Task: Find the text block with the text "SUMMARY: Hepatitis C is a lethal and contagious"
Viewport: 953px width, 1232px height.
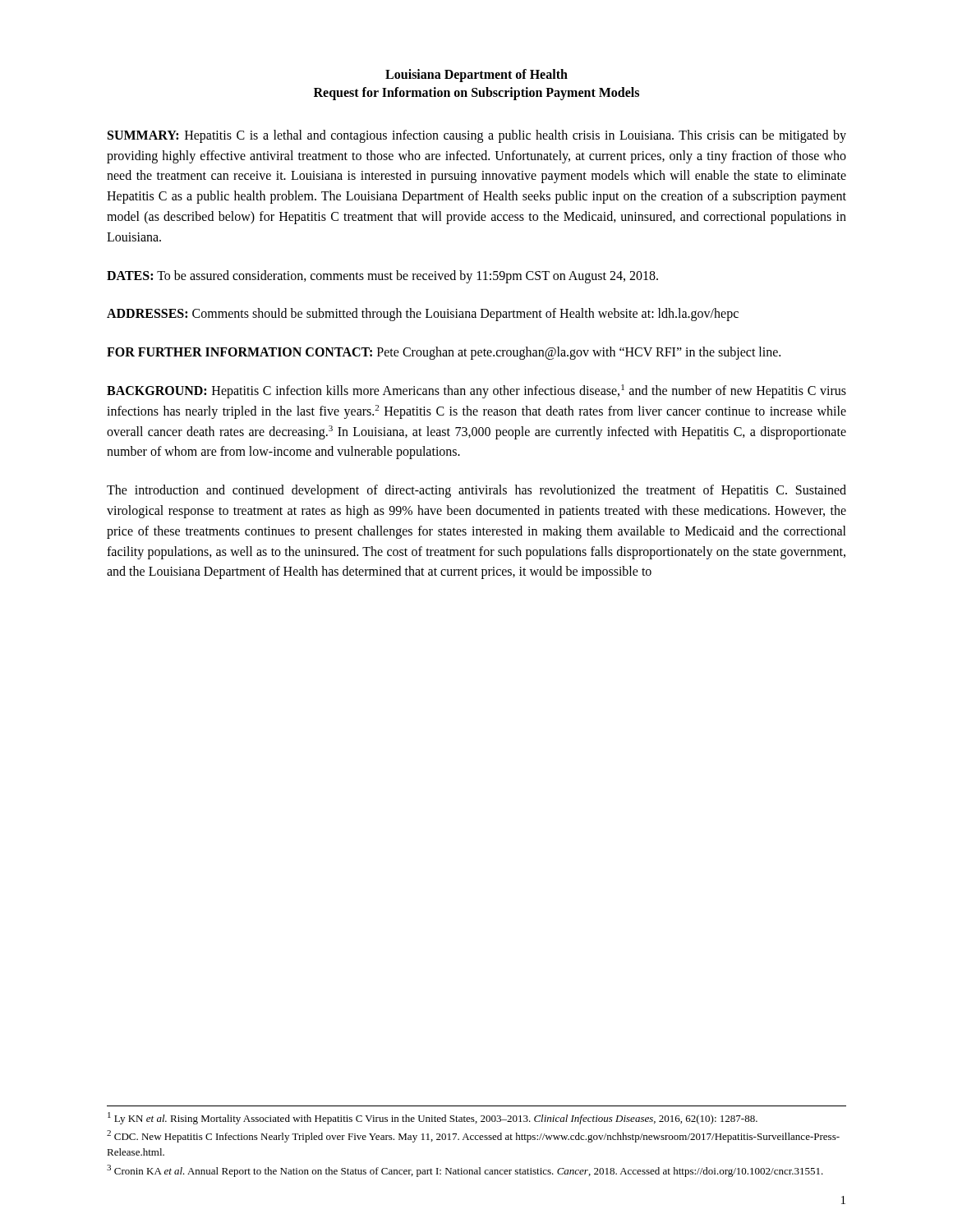Action: [476, 186]
